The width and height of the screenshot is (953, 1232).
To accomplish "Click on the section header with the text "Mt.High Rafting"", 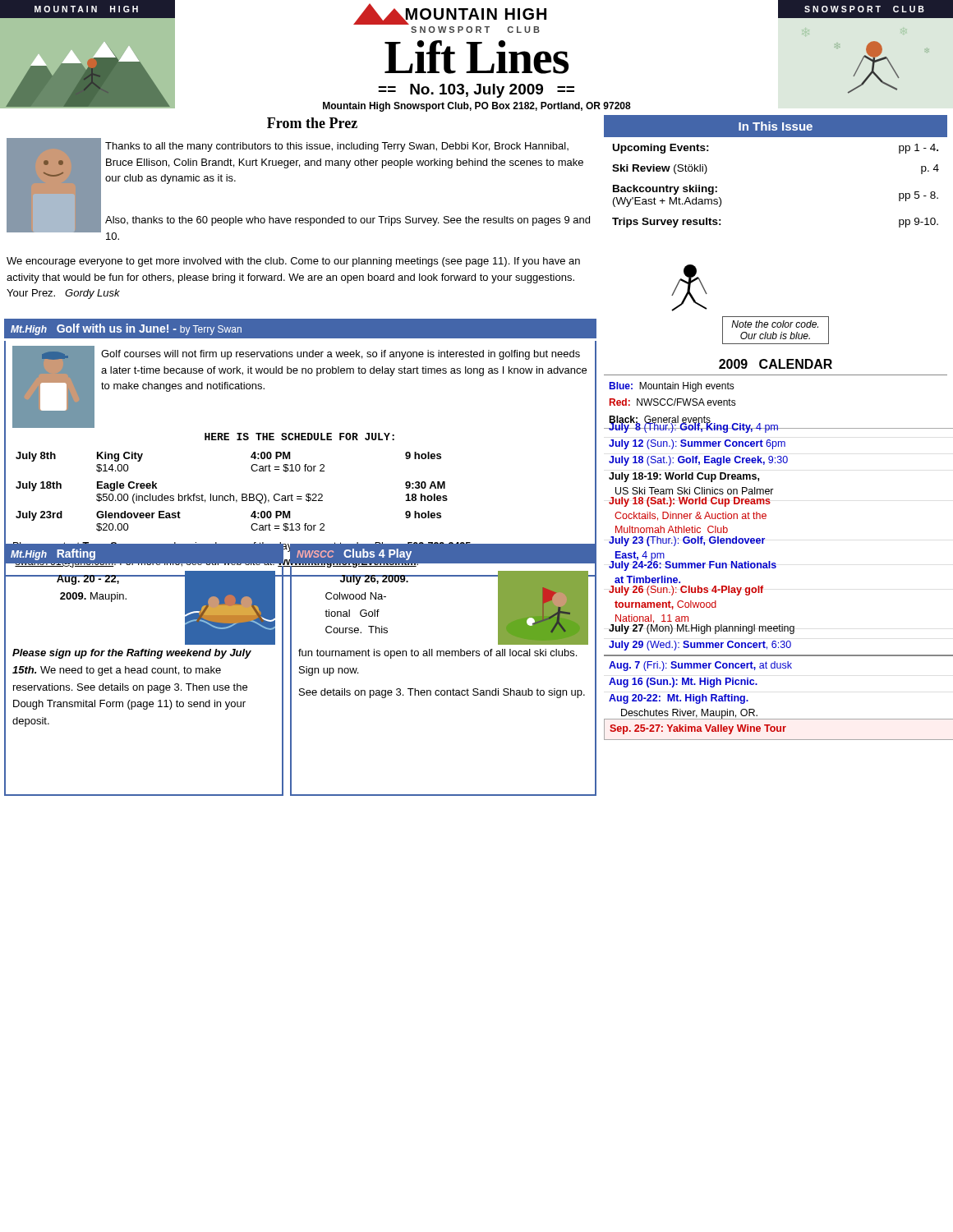I will tap(53, 554).
